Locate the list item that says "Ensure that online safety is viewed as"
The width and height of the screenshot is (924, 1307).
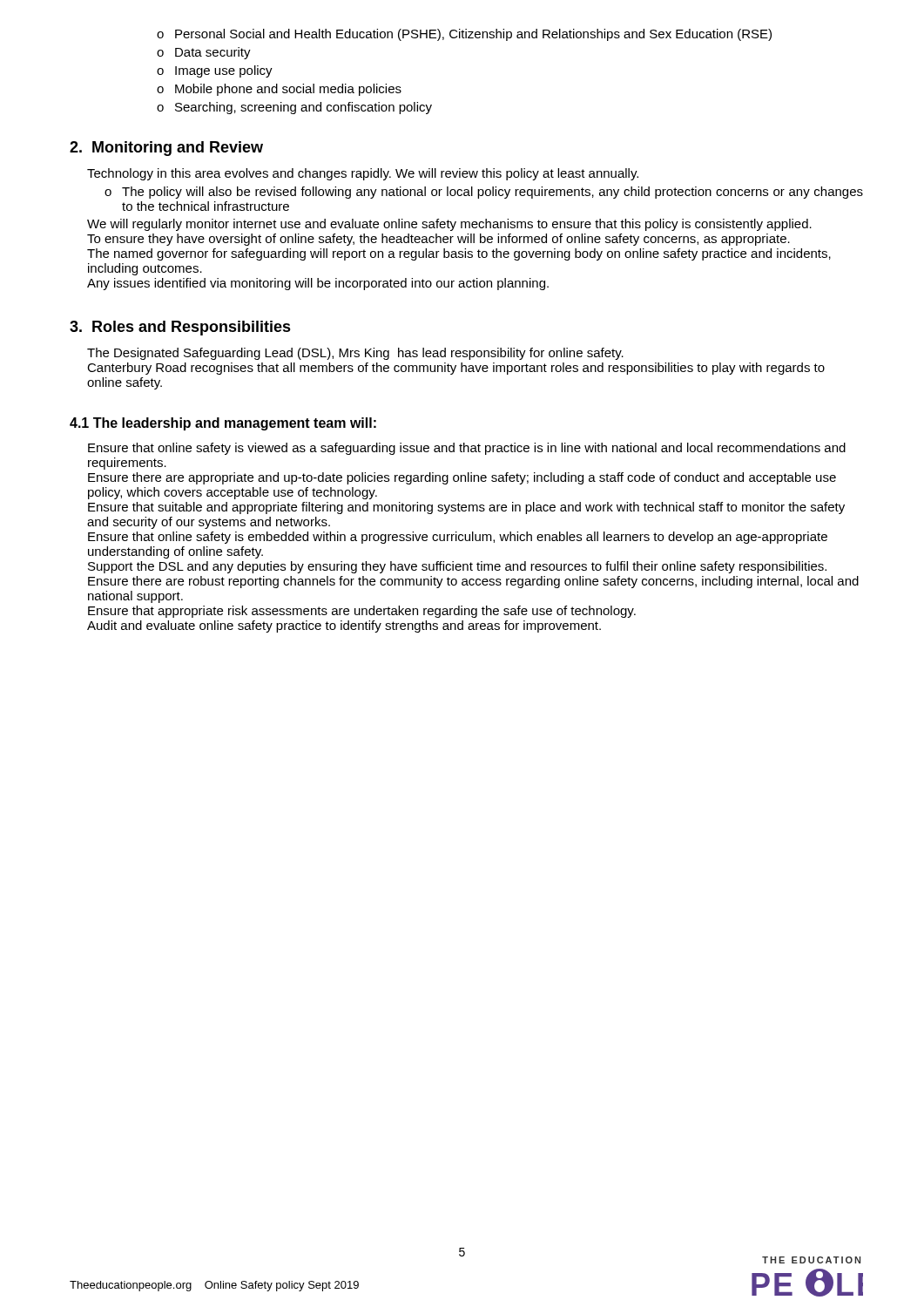pyautogui.click(x=475, y=455)
